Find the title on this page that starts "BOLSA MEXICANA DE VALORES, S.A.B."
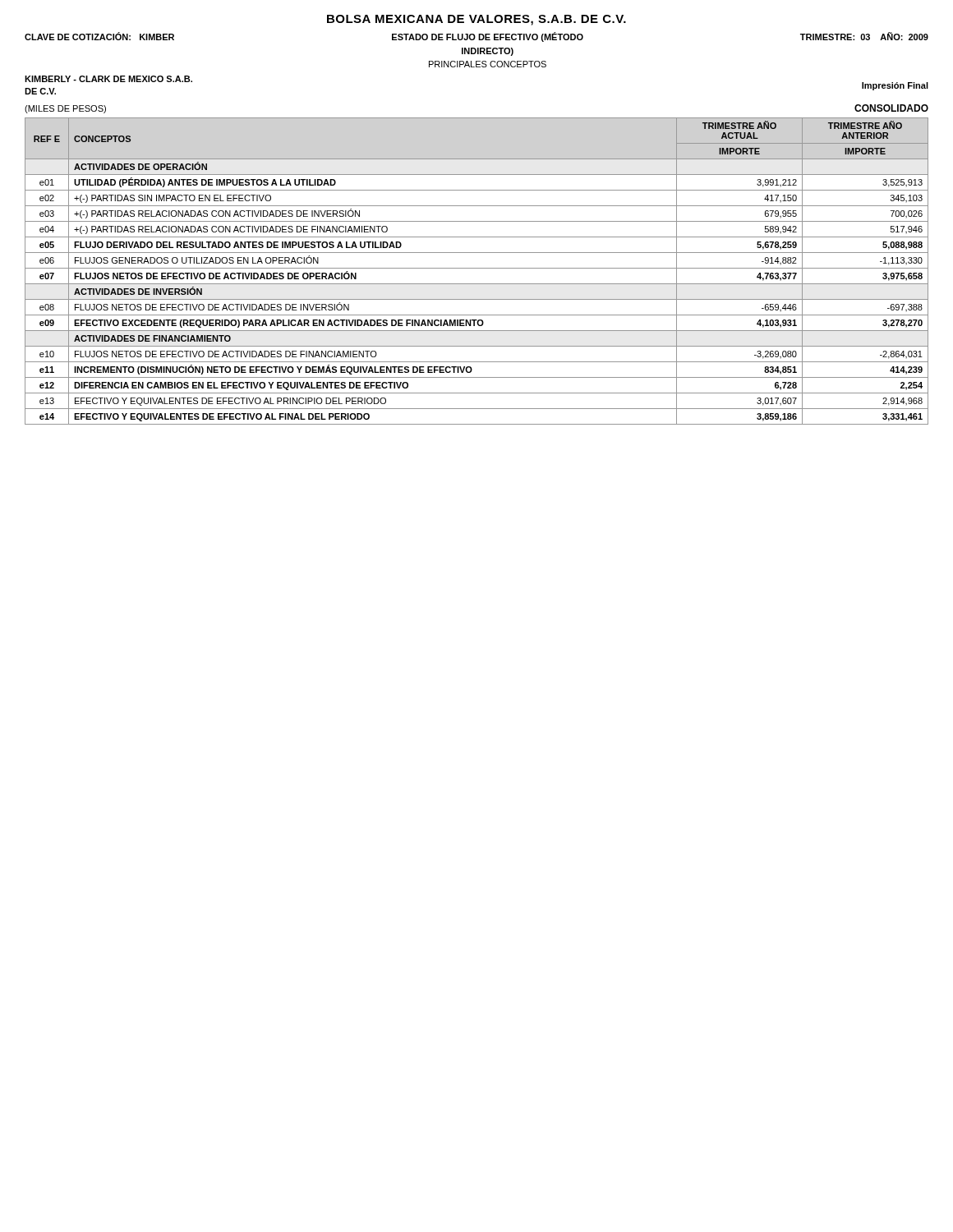This screenshot has width=953, height=1232. [x=476, y=18]
